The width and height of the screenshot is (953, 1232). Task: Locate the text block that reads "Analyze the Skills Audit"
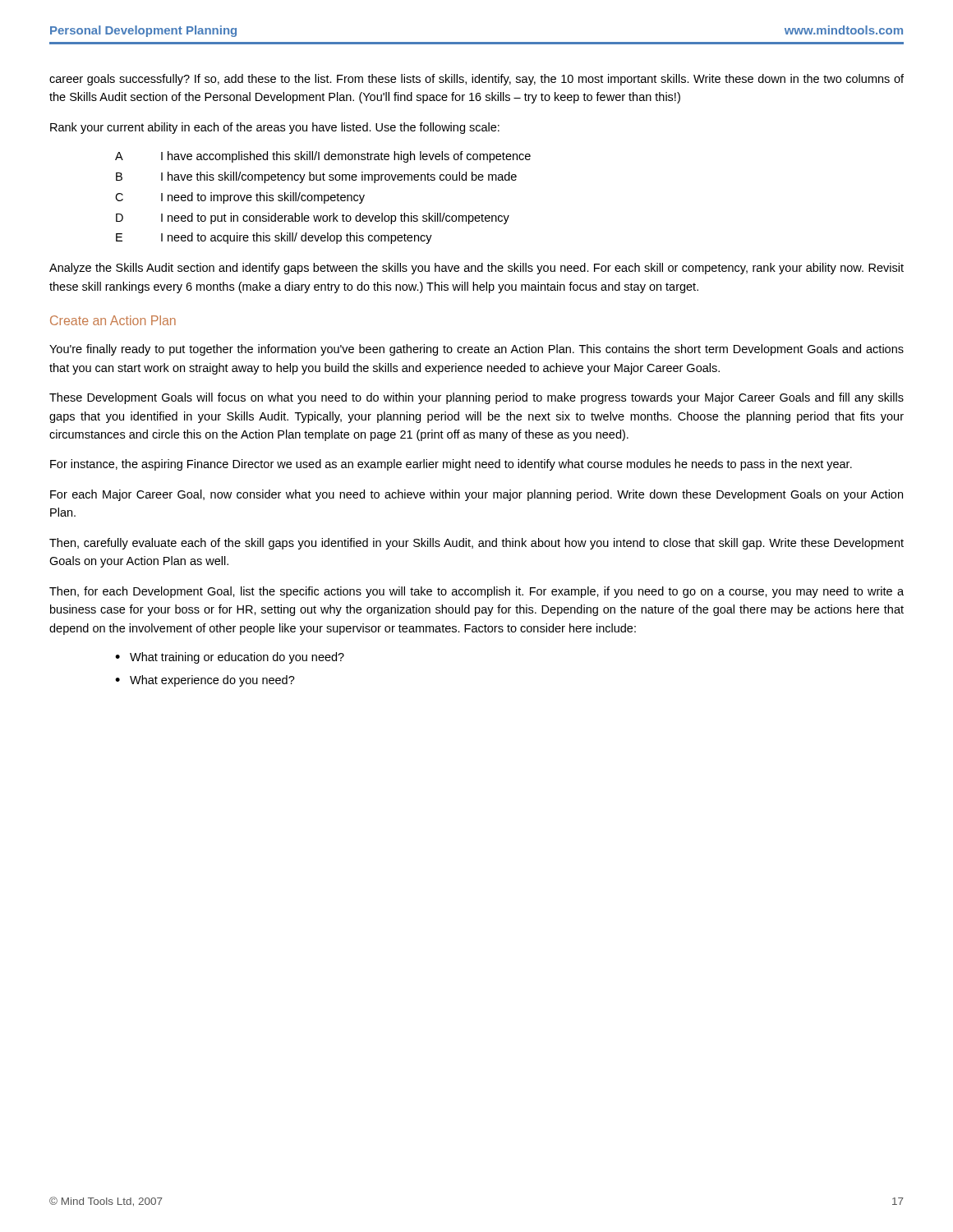click(476, 277)
